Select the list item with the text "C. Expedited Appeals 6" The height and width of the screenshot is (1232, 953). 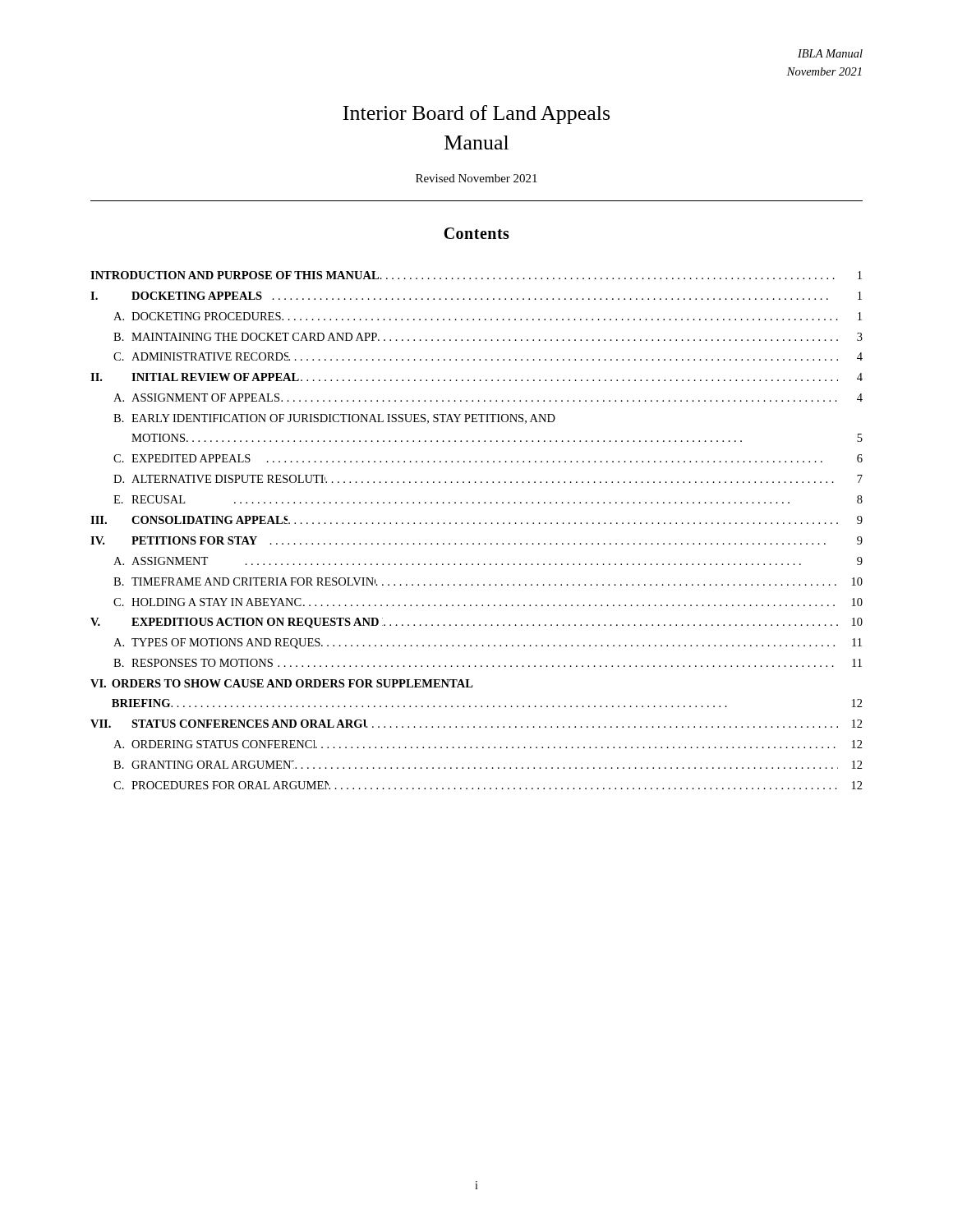(x=488, y=459)
